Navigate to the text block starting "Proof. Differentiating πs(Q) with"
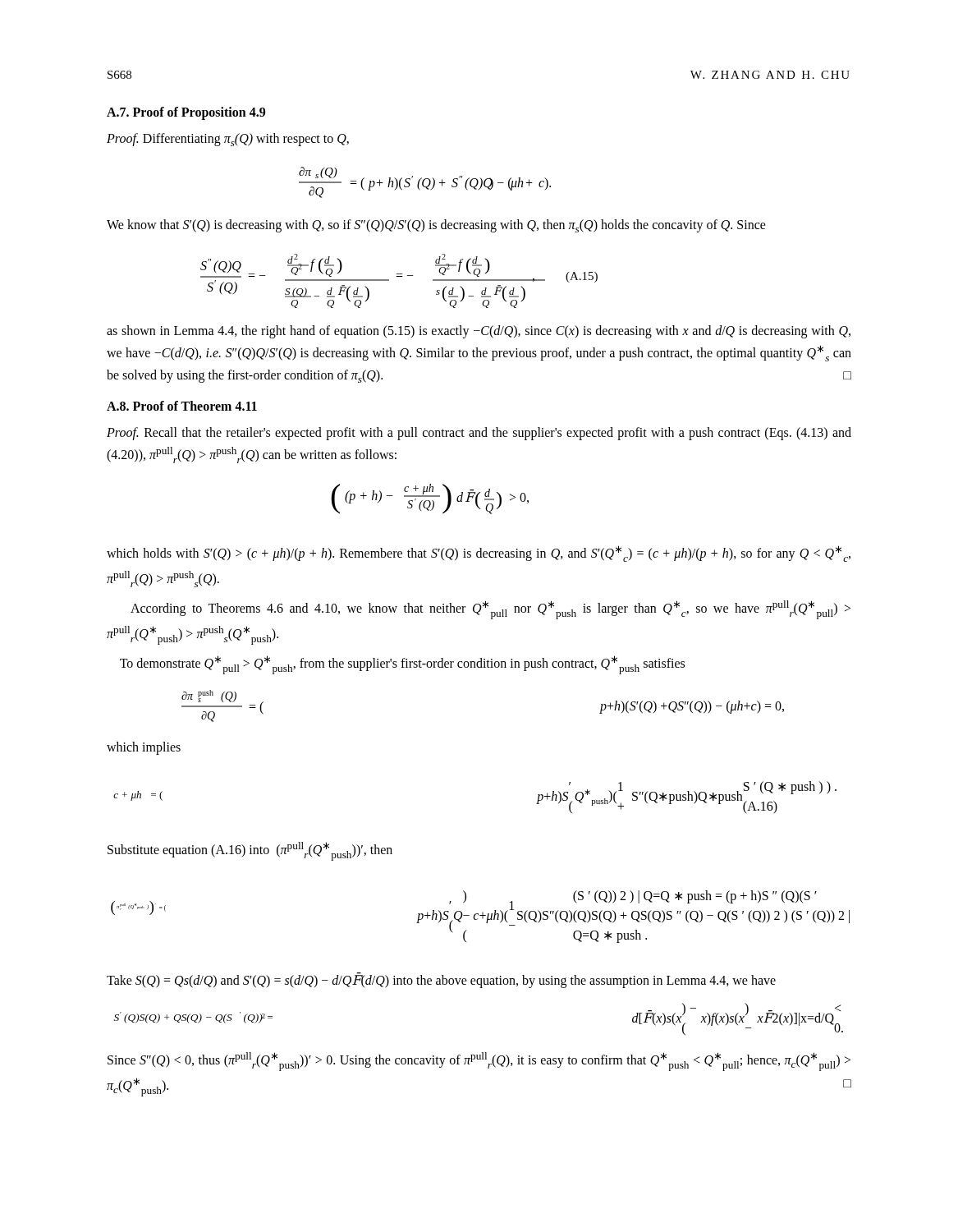 pyautogui.click(x=228, y=140)
